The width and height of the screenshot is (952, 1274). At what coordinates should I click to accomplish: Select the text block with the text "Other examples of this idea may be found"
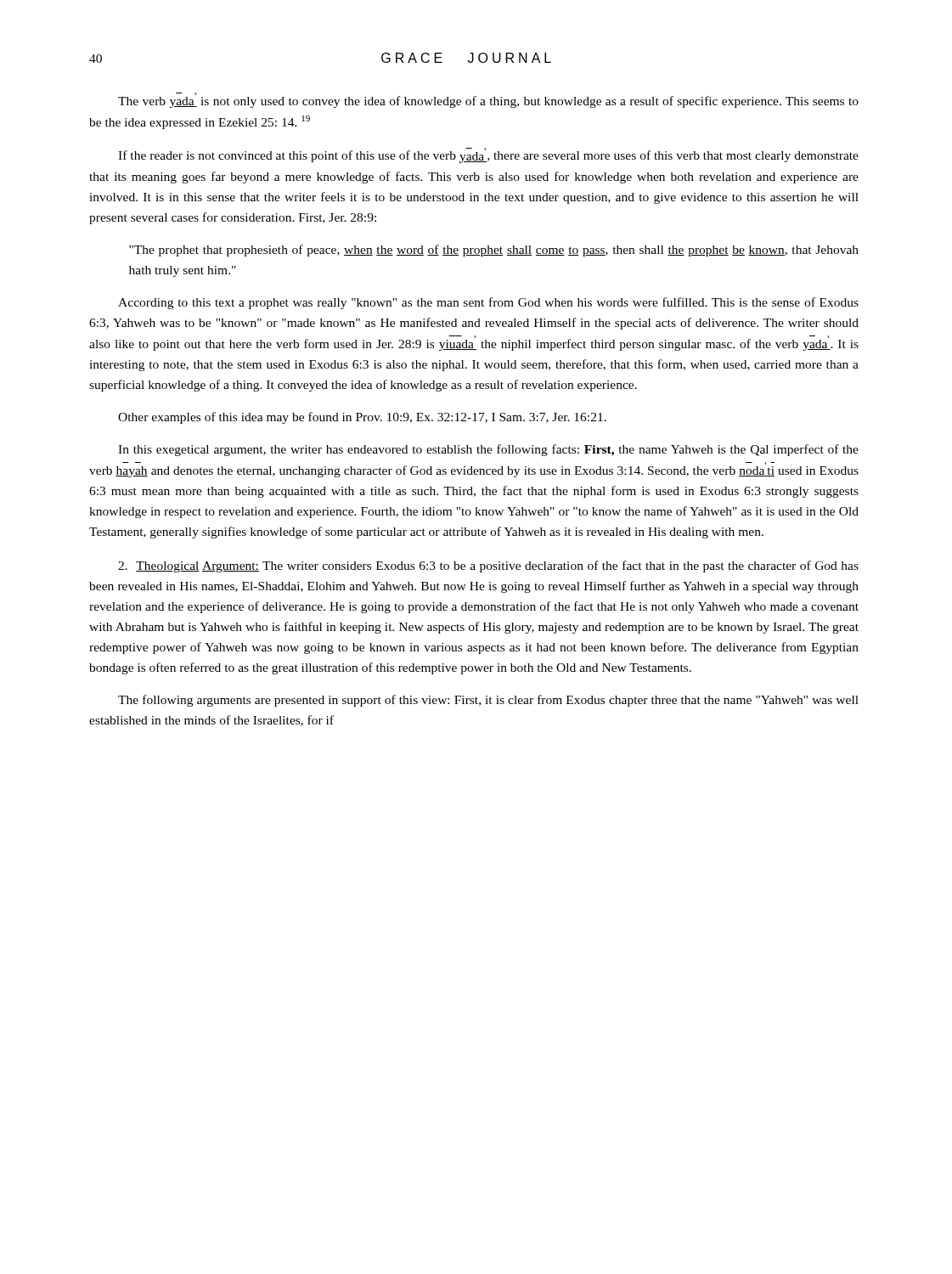(474, 417)
